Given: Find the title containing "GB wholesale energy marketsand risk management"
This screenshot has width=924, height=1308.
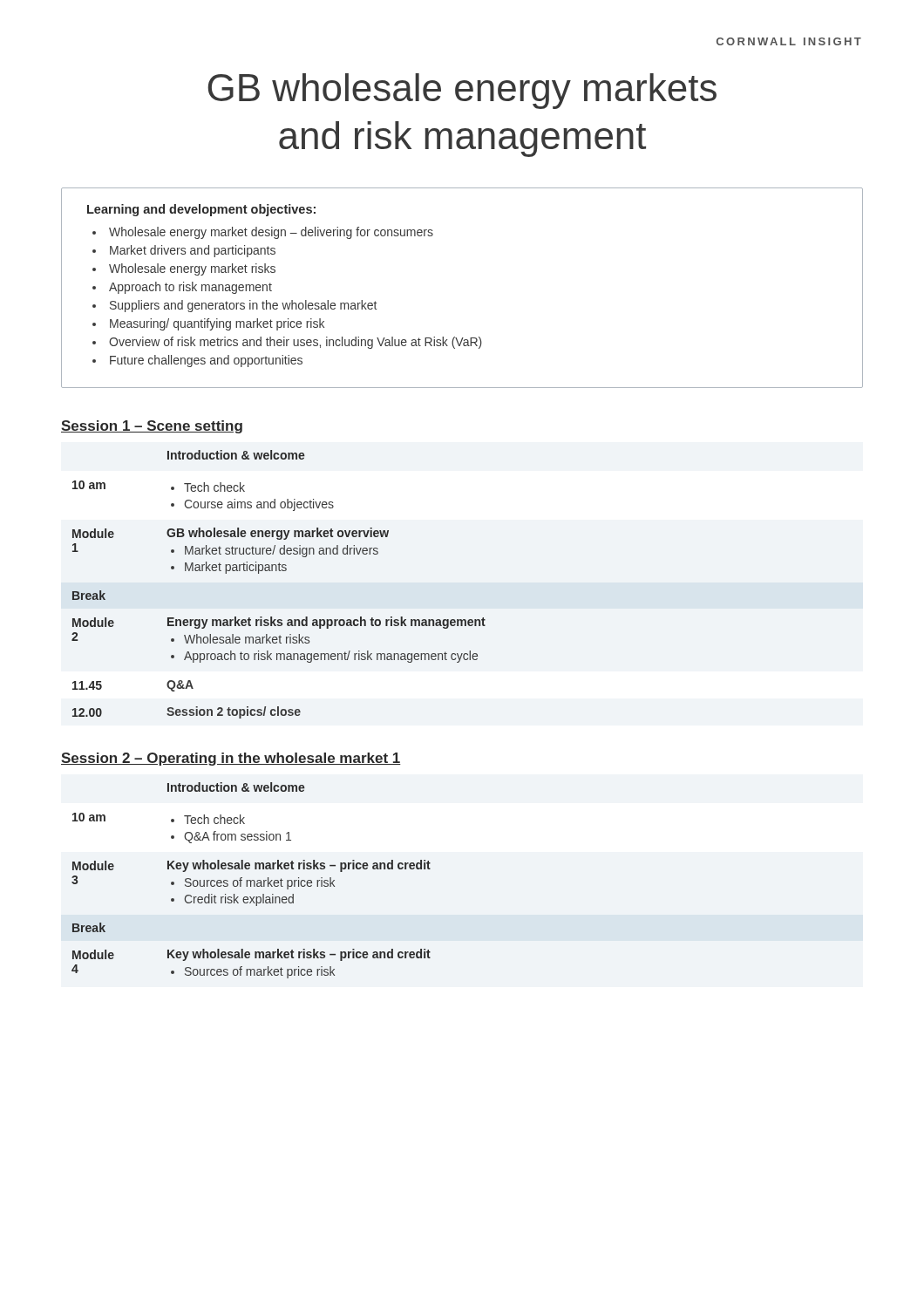Looking at the screenshot, I should [462, 112].
